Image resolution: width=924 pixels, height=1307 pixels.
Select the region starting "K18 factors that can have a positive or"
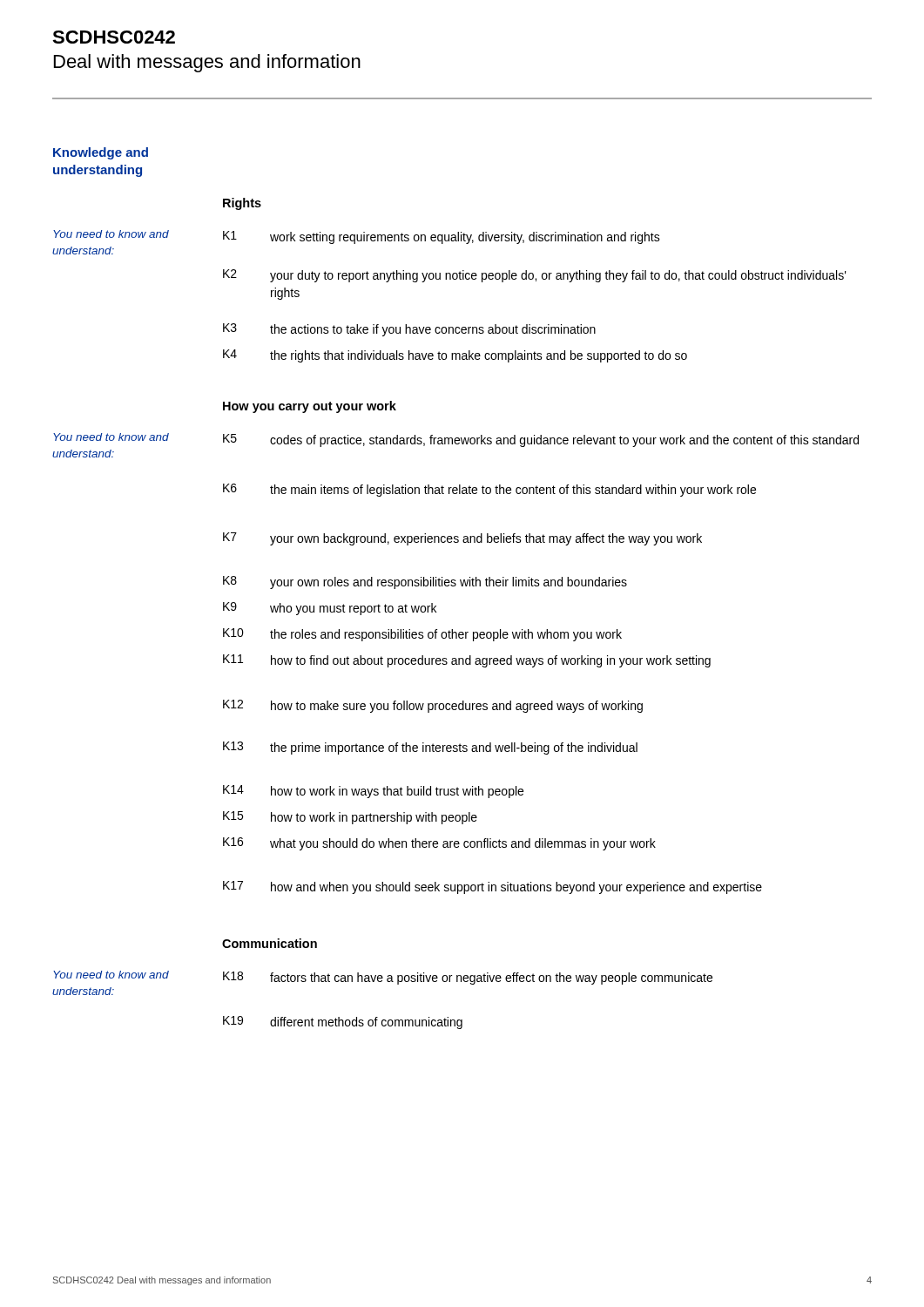pyautogui.click(x=547, y=978)
